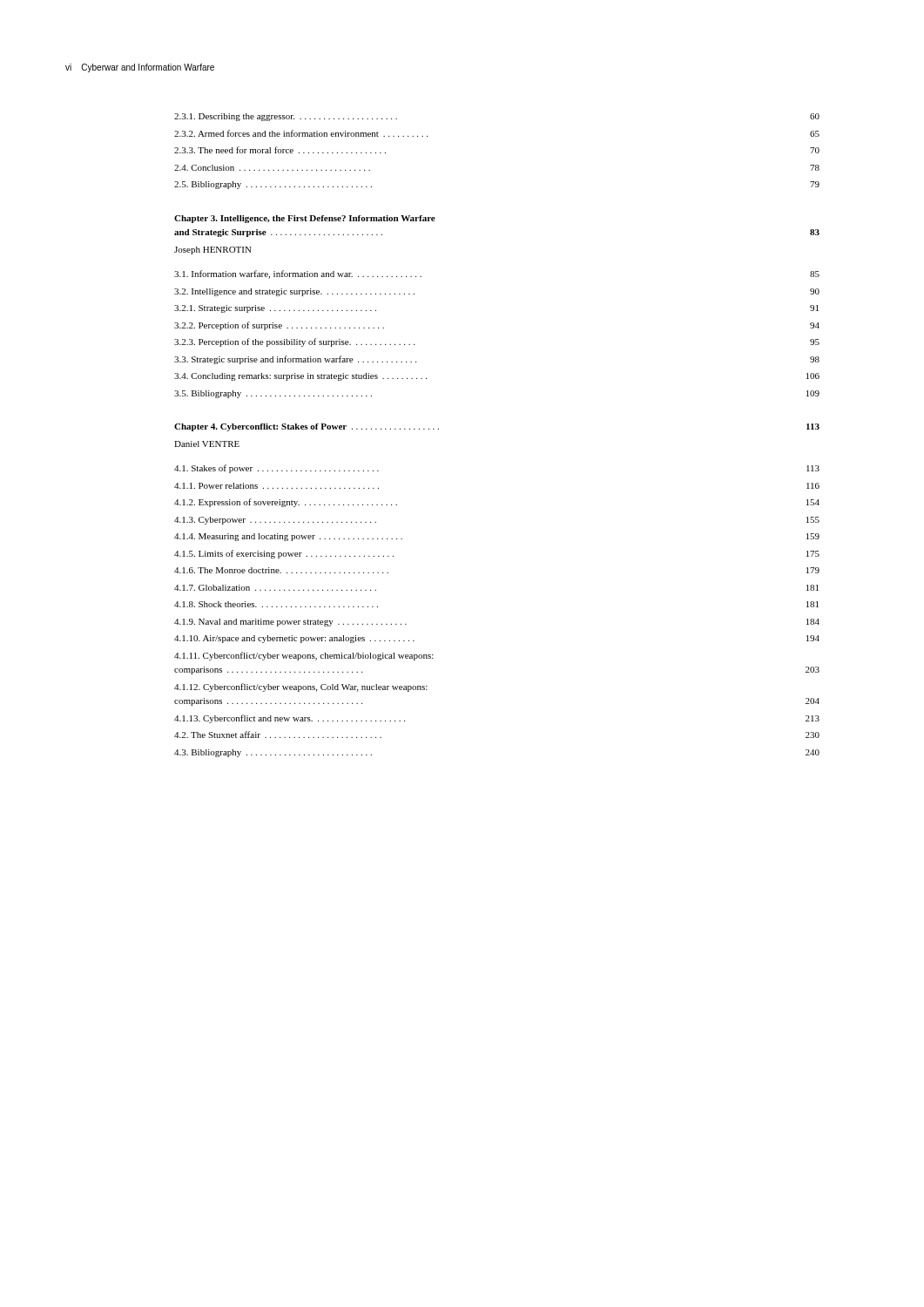Click the passage that begins "4.1.11. Cyberconflict/cyber weapons, chemical/biological weapons: comparisons . ."
Image resolution: width=924 pixels, height=1307 pixels.
tap(304, 656)
